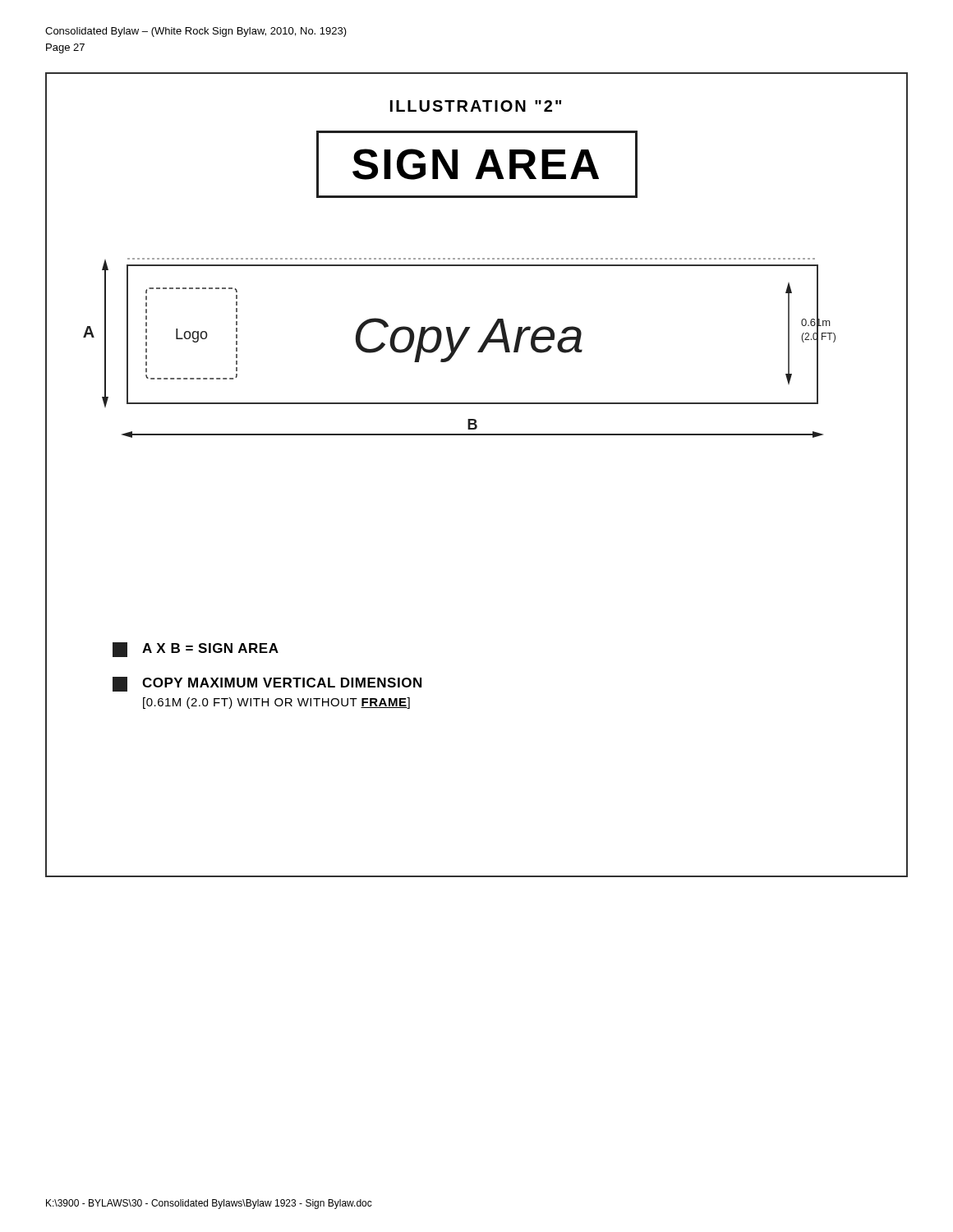
Task: Find a illustration
Action: pos(476,475)
